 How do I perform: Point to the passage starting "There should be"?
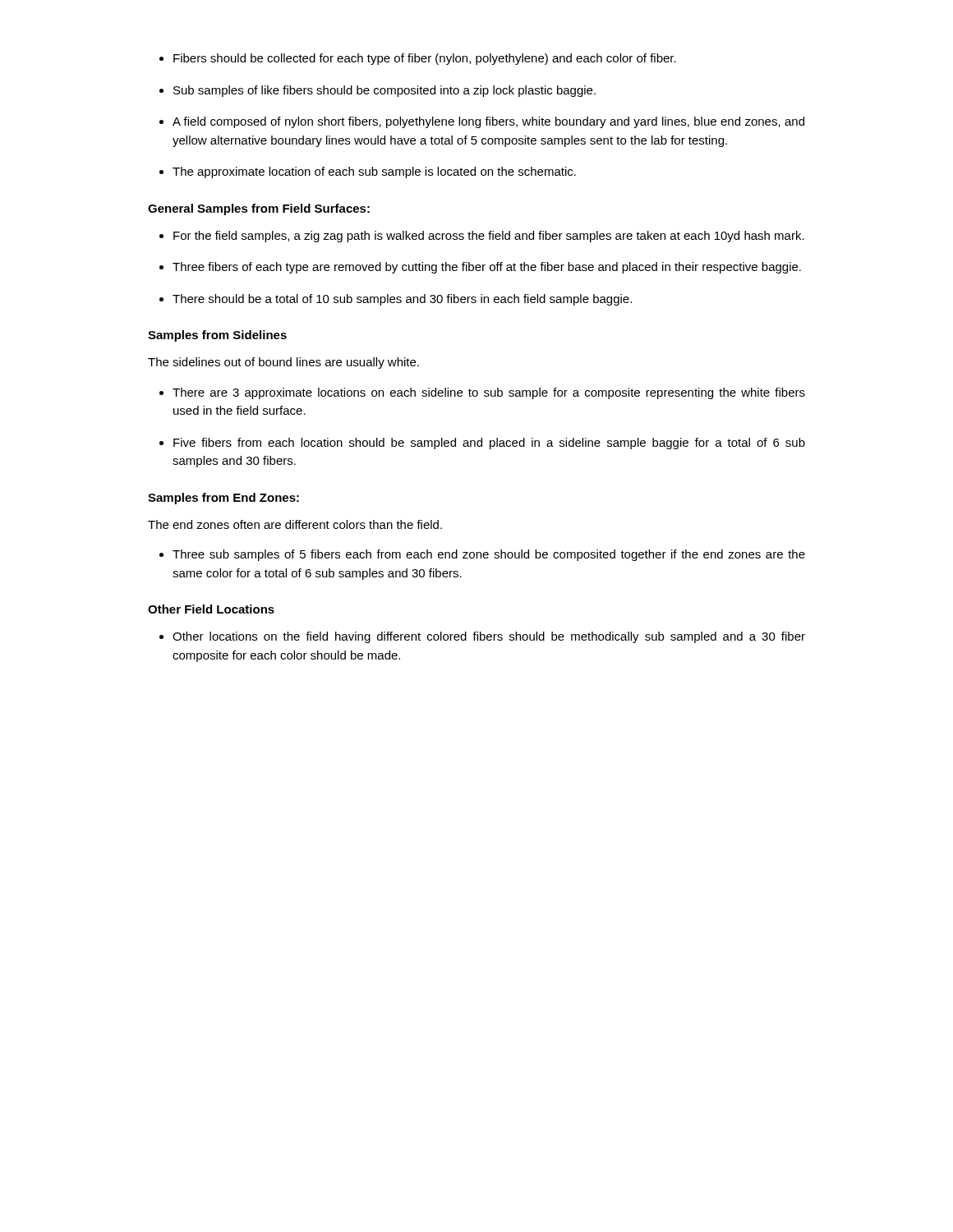[x=476, y=299]
